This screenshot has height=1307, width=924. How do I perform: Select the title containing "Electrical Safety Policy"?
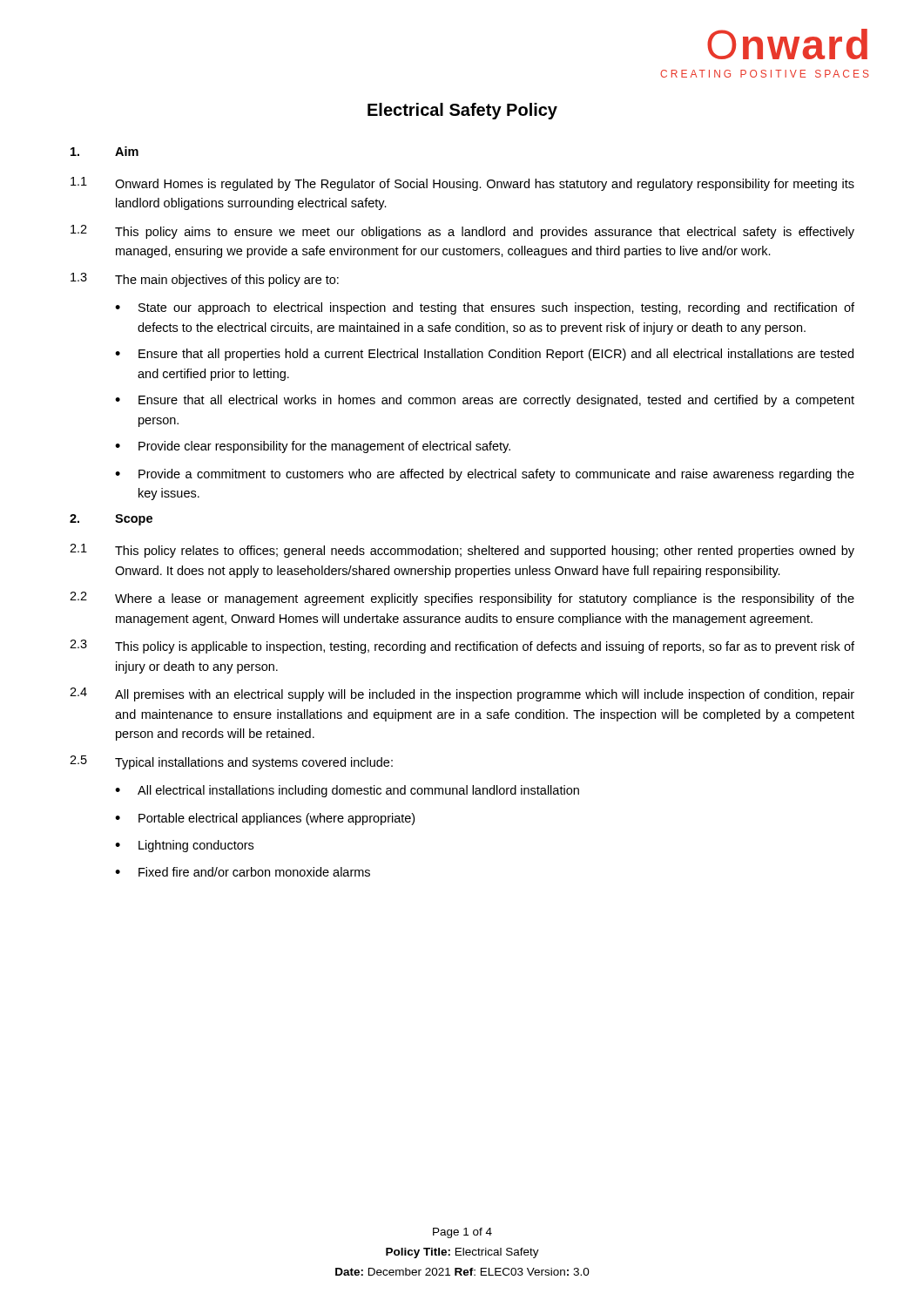pyautogui.click(x=462, y=110)
